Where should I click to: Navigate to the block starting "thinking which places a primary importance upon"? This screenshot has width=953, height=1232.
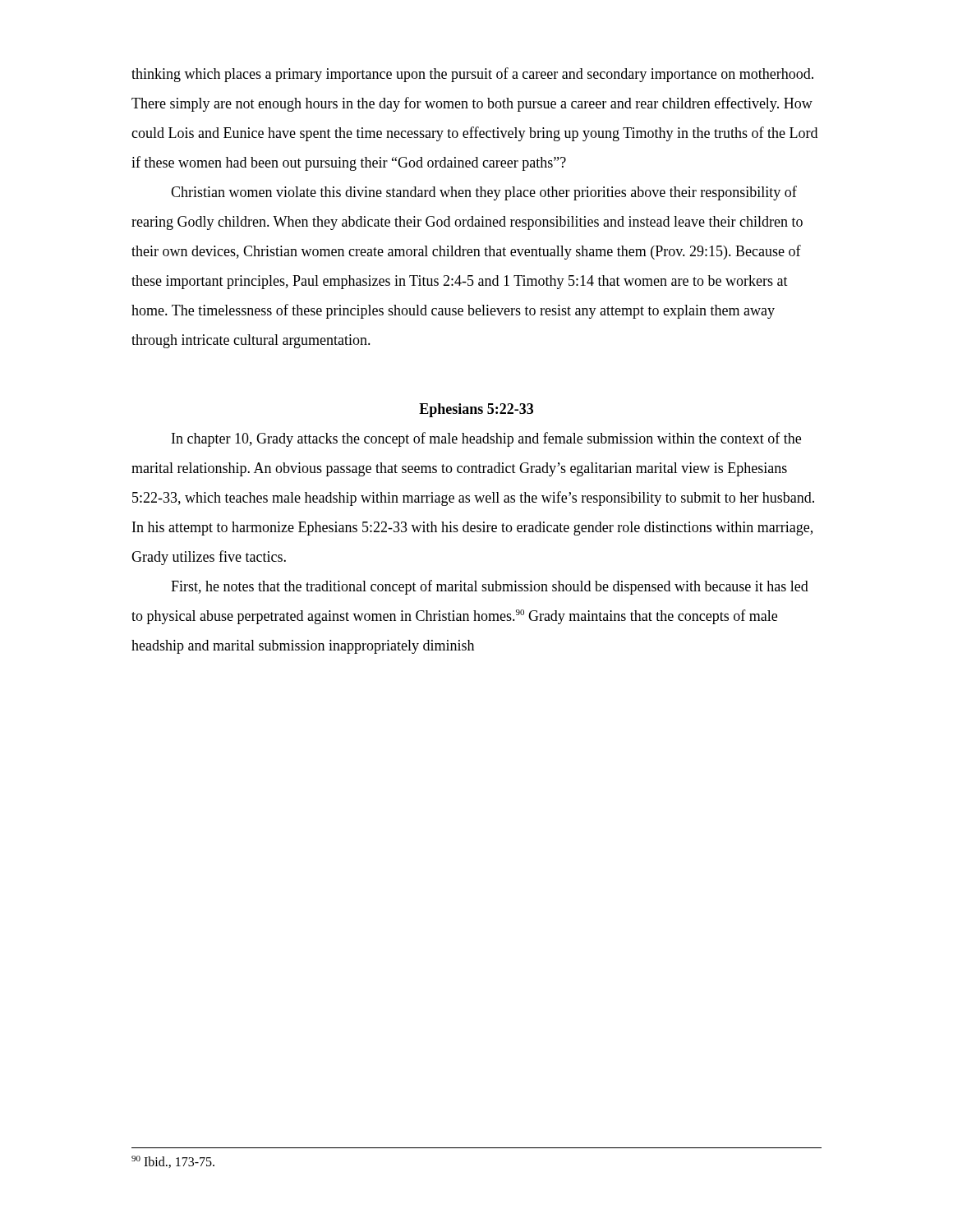pos(476,118)
